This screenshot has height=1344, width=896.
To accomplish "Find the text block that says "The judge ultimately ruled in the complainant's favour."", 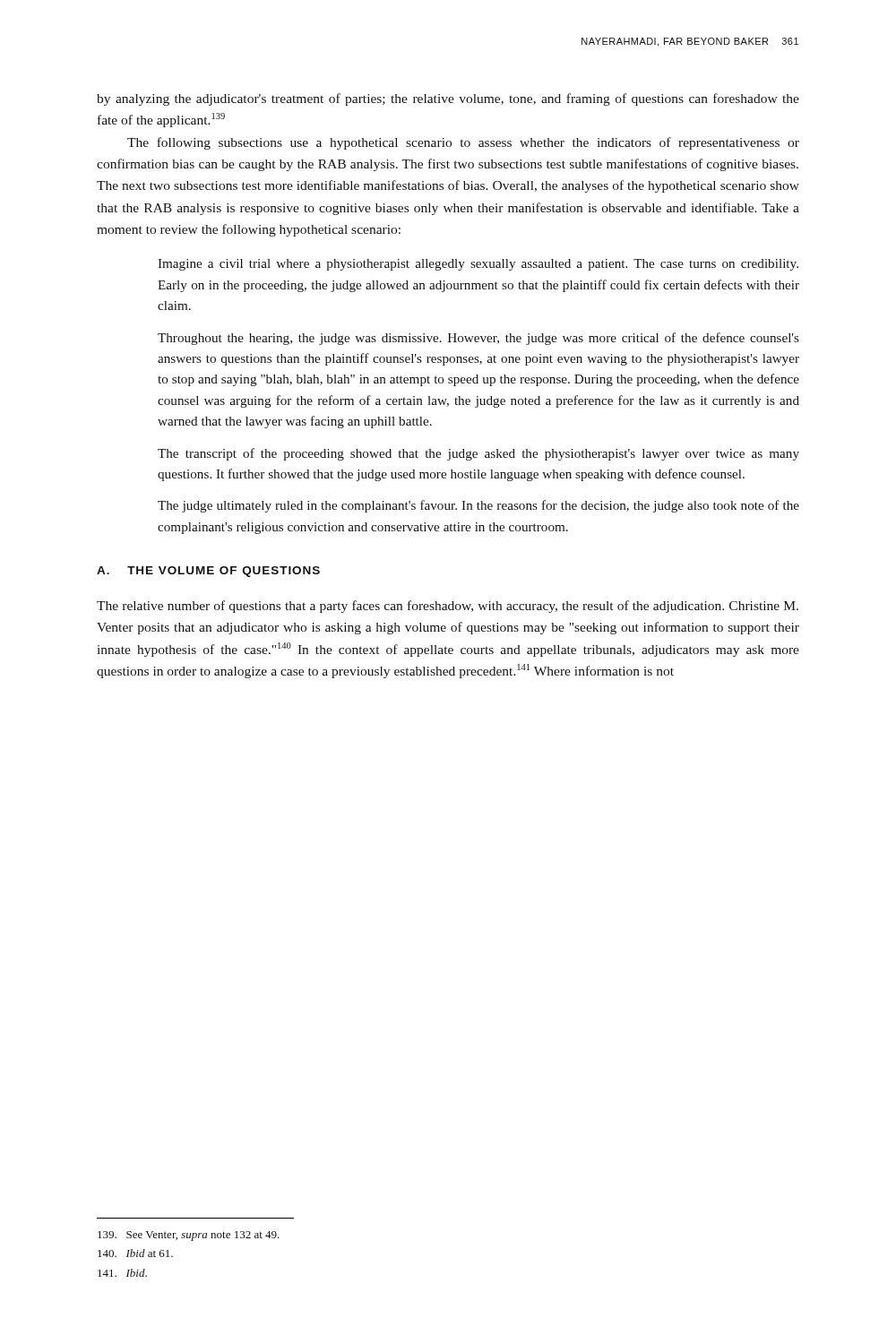I will click(x=478, y=516).
